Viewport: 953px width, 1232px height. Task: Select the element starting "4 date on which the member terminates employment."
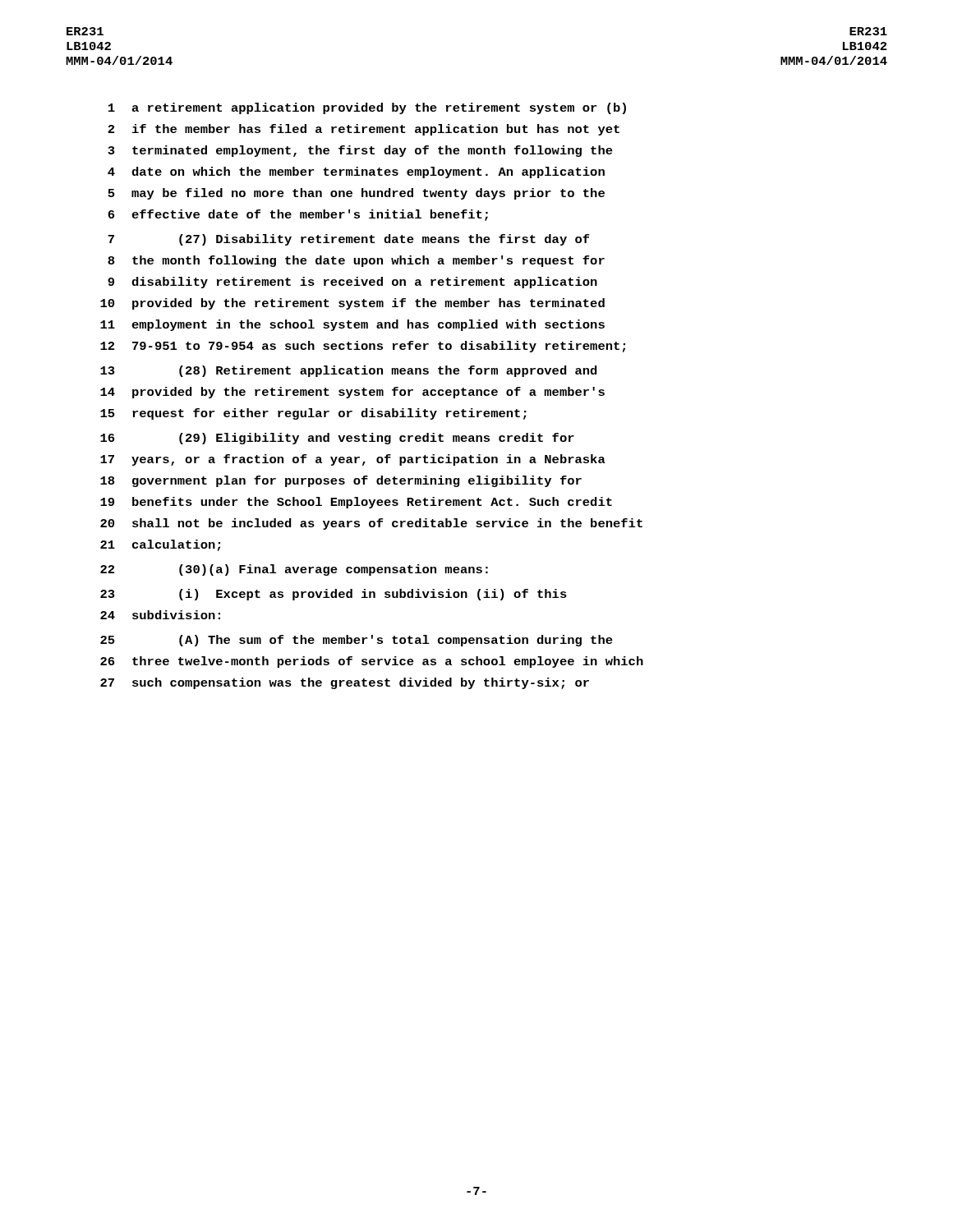476,172
